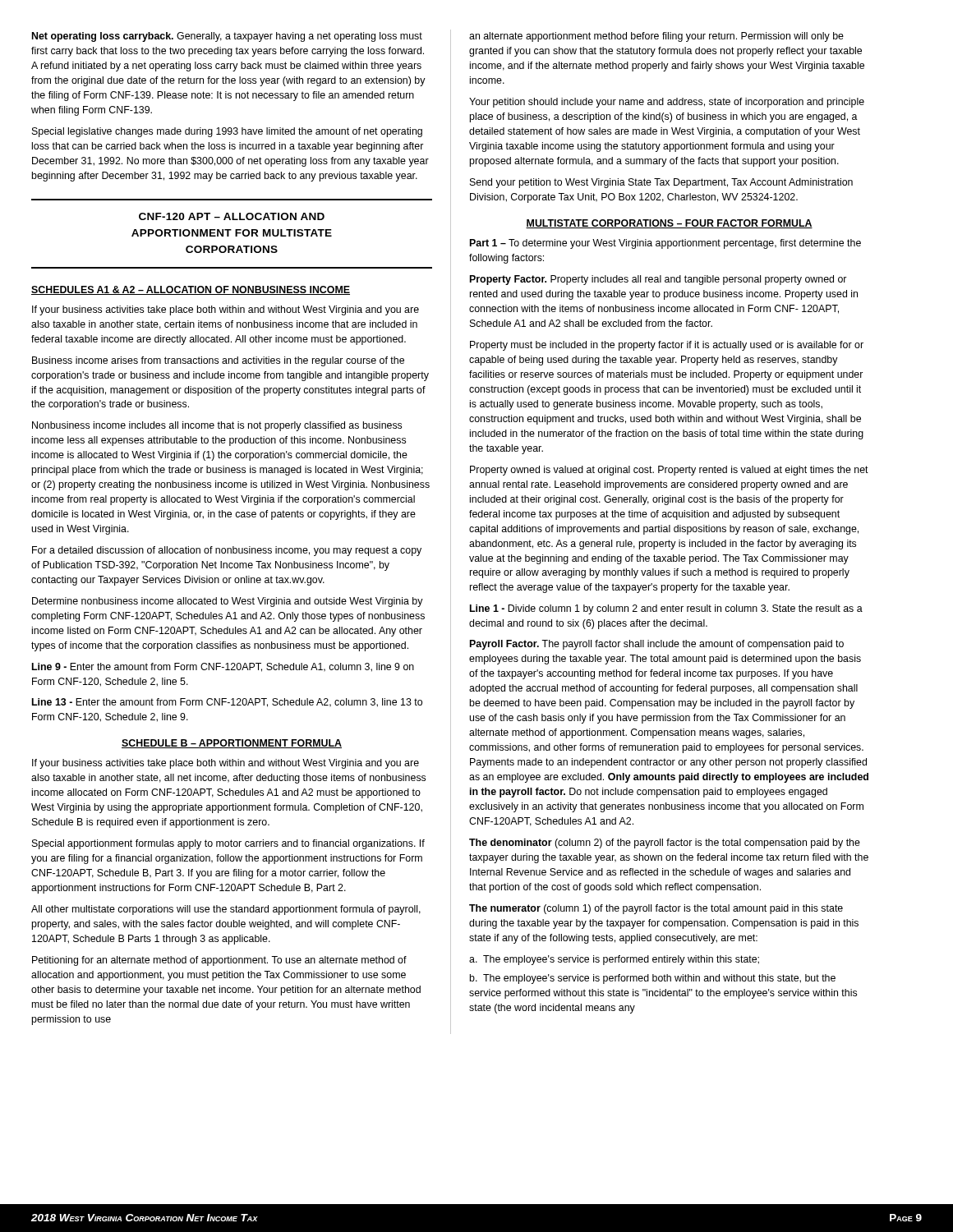The image size is (953, 1232).
Task: Select the element starting "Your petition should include"
Action: (669, 132)
